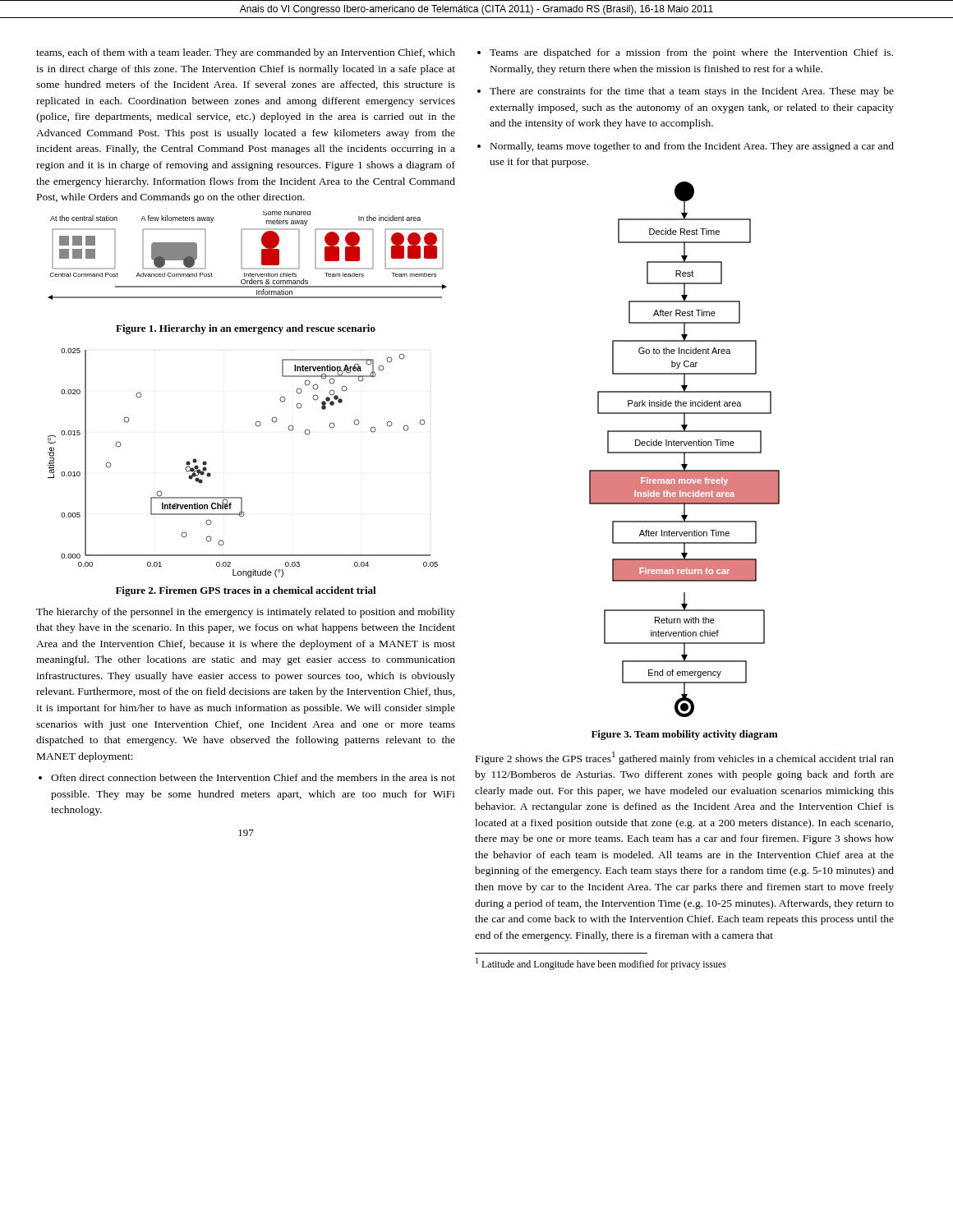
Task: Click on the passage starting "Figure 2. Firemen GPS traces in a"
Action: click(246, 590)
